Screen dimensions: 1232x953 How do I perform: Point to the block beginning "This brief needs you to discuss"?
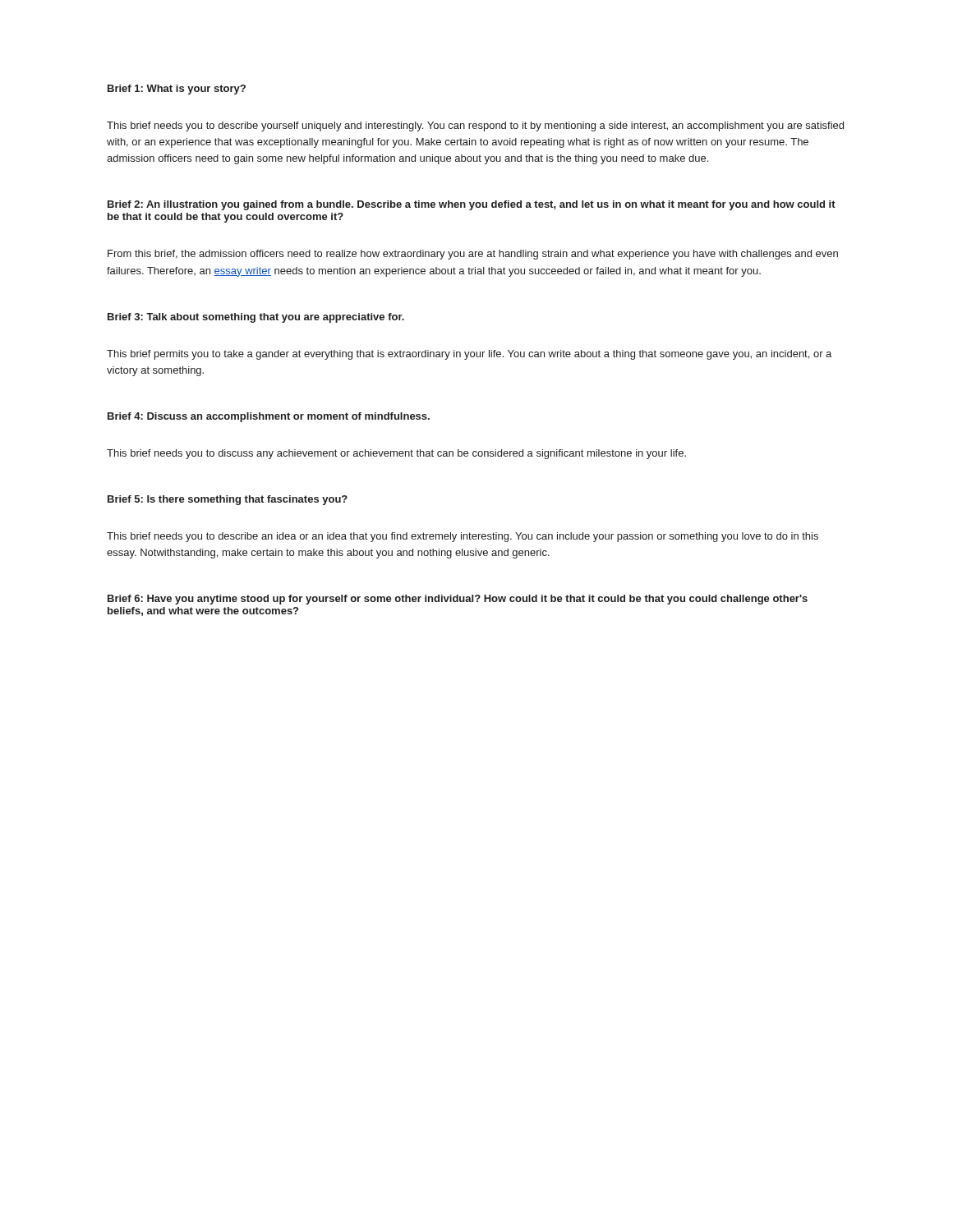397,453
